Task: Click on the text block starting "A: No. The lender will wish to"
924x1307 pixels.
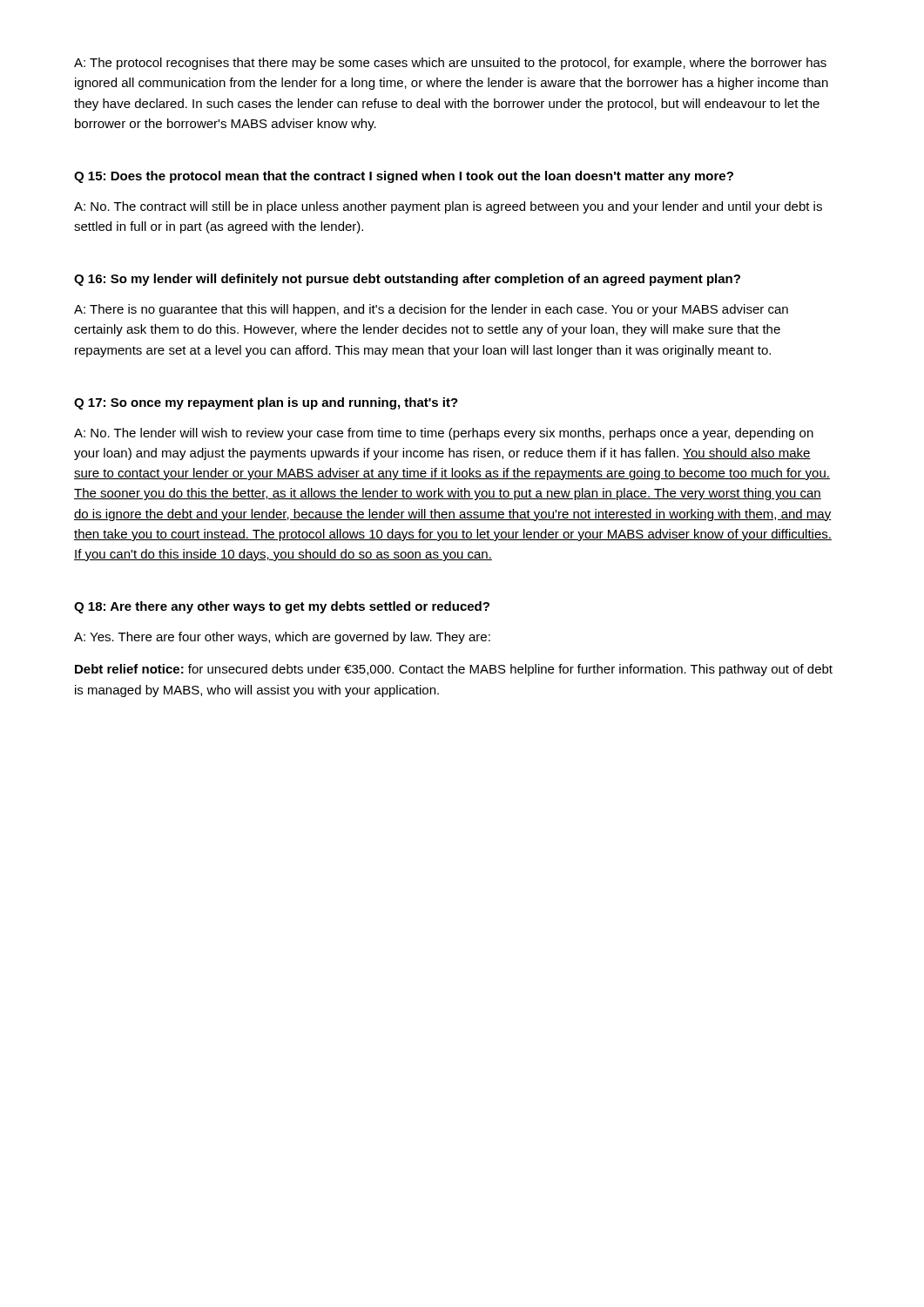Action: [453, 493]
